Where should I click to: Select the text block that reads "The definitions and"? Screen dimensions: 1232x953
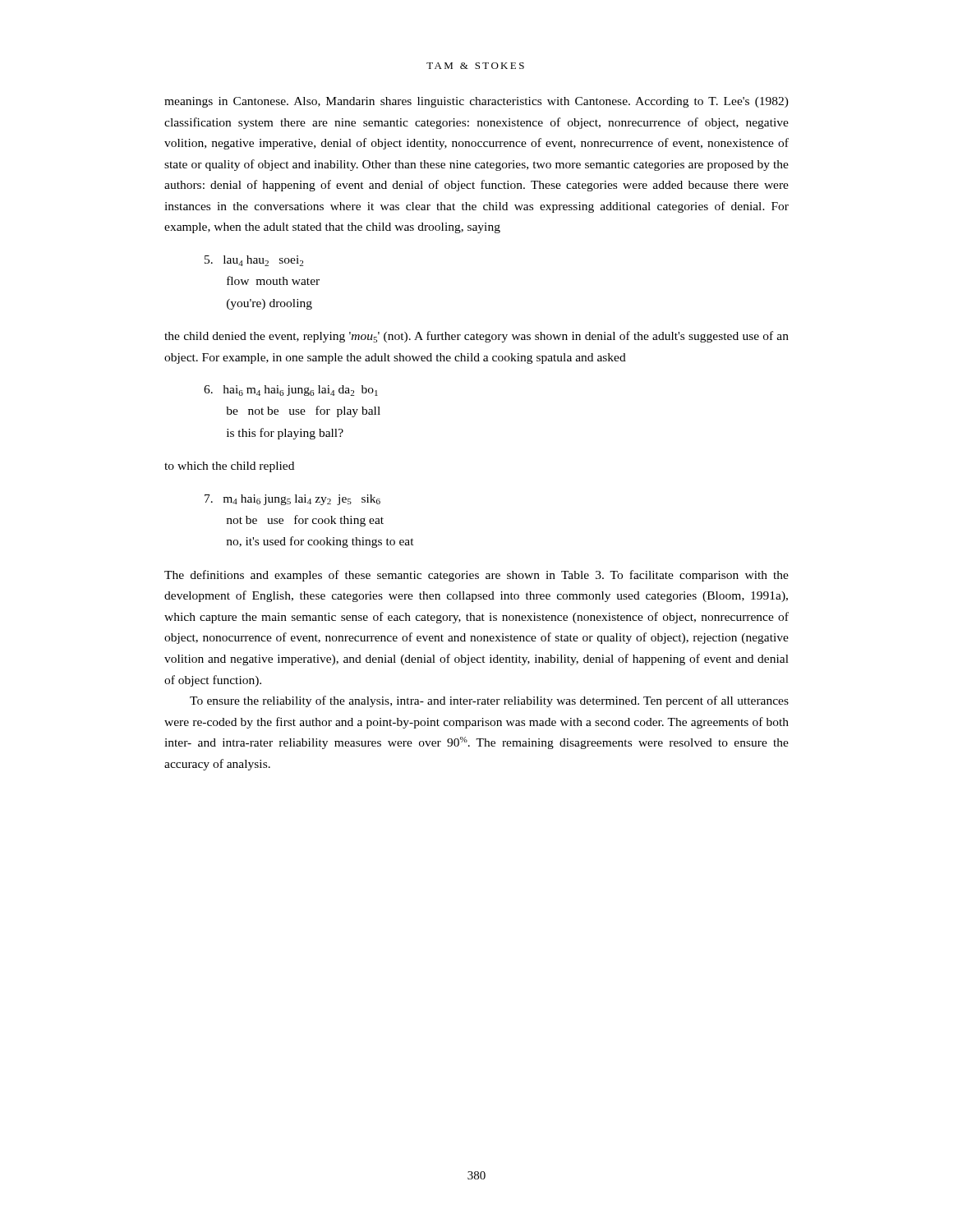click(476, 627)
